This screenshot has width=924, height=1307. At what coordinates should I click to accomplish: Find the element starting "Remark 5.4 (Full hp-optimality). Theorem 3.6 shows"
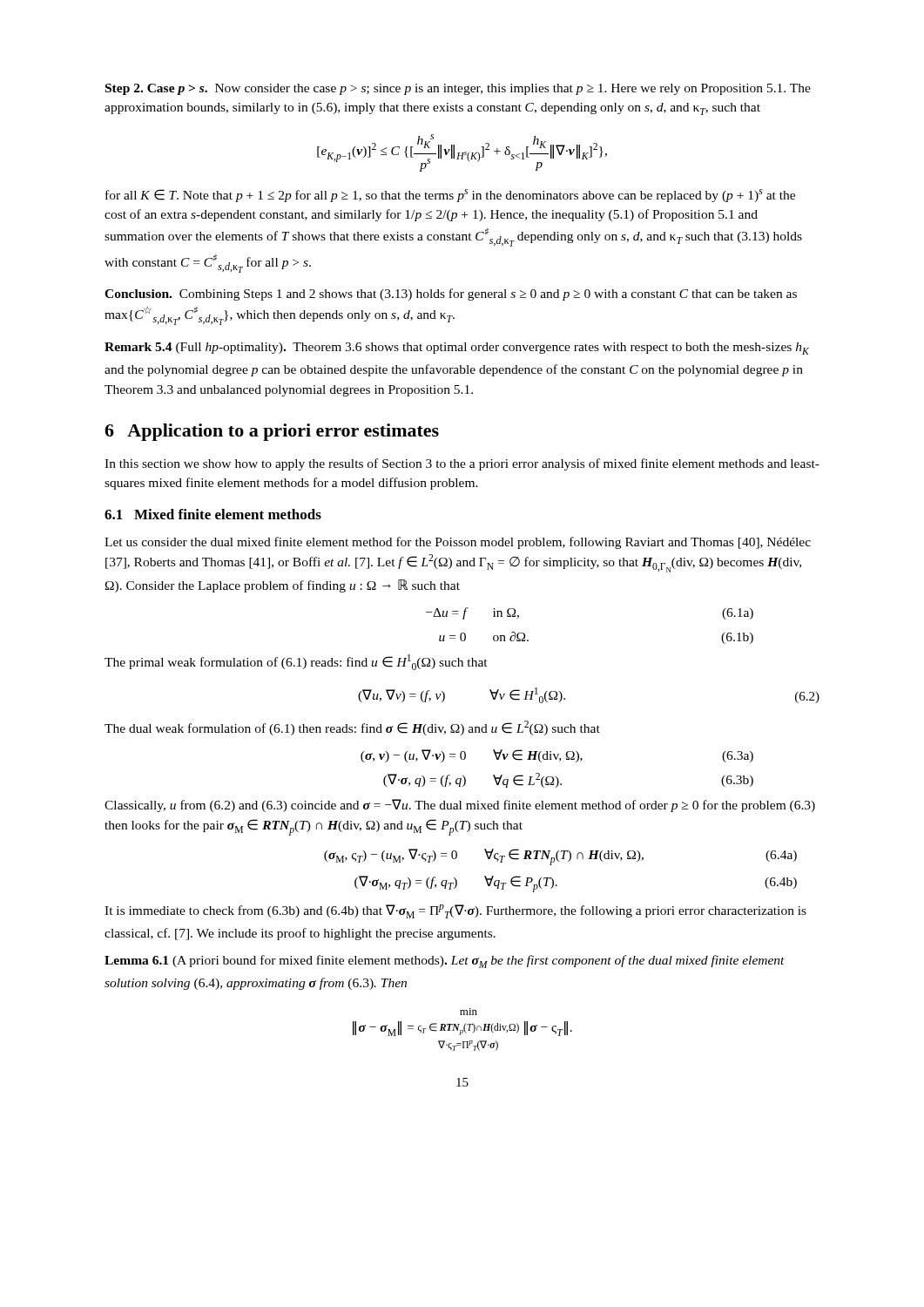click(462, 368)
